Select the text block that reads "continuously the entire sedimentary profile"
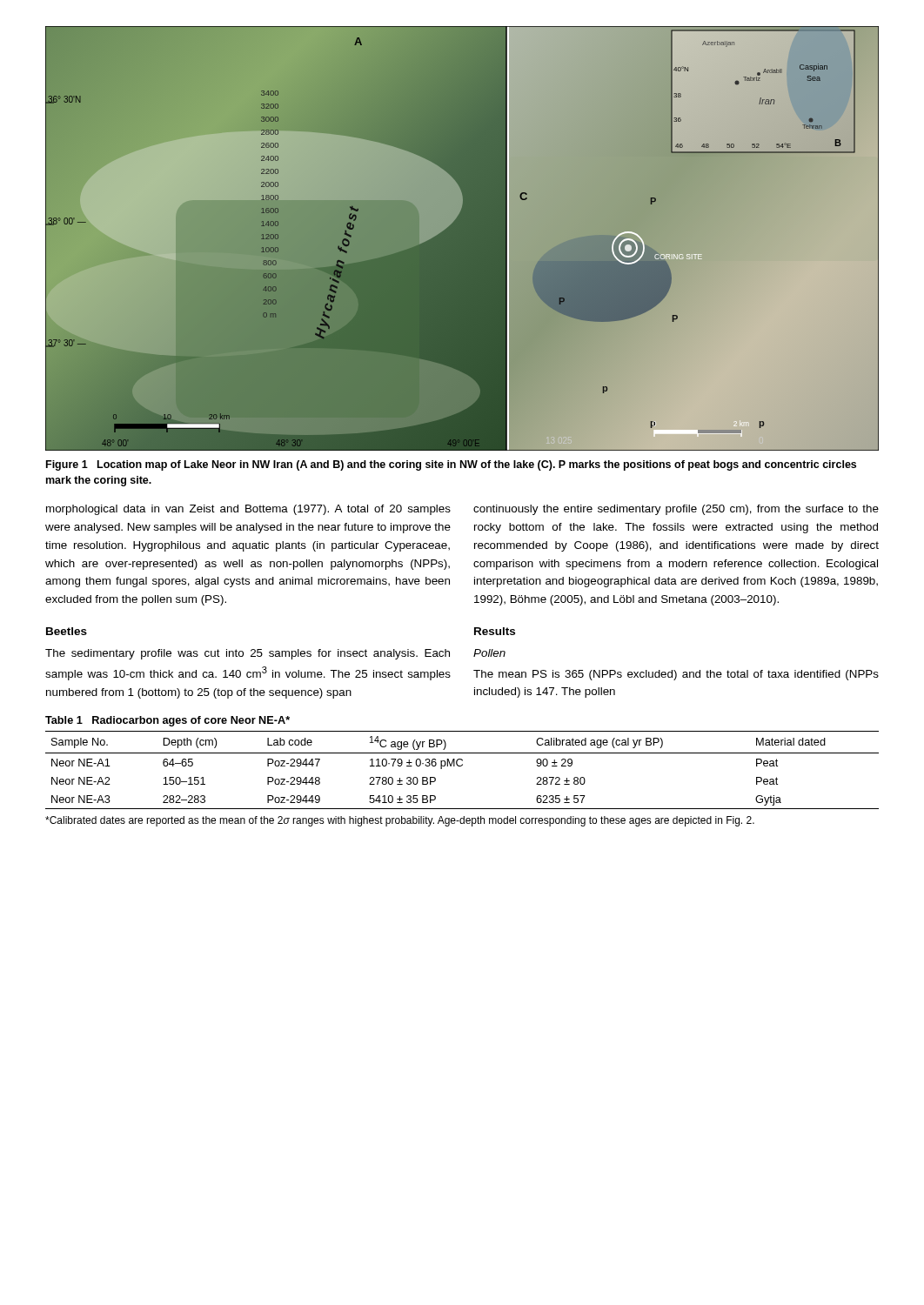 pos(676,554)
